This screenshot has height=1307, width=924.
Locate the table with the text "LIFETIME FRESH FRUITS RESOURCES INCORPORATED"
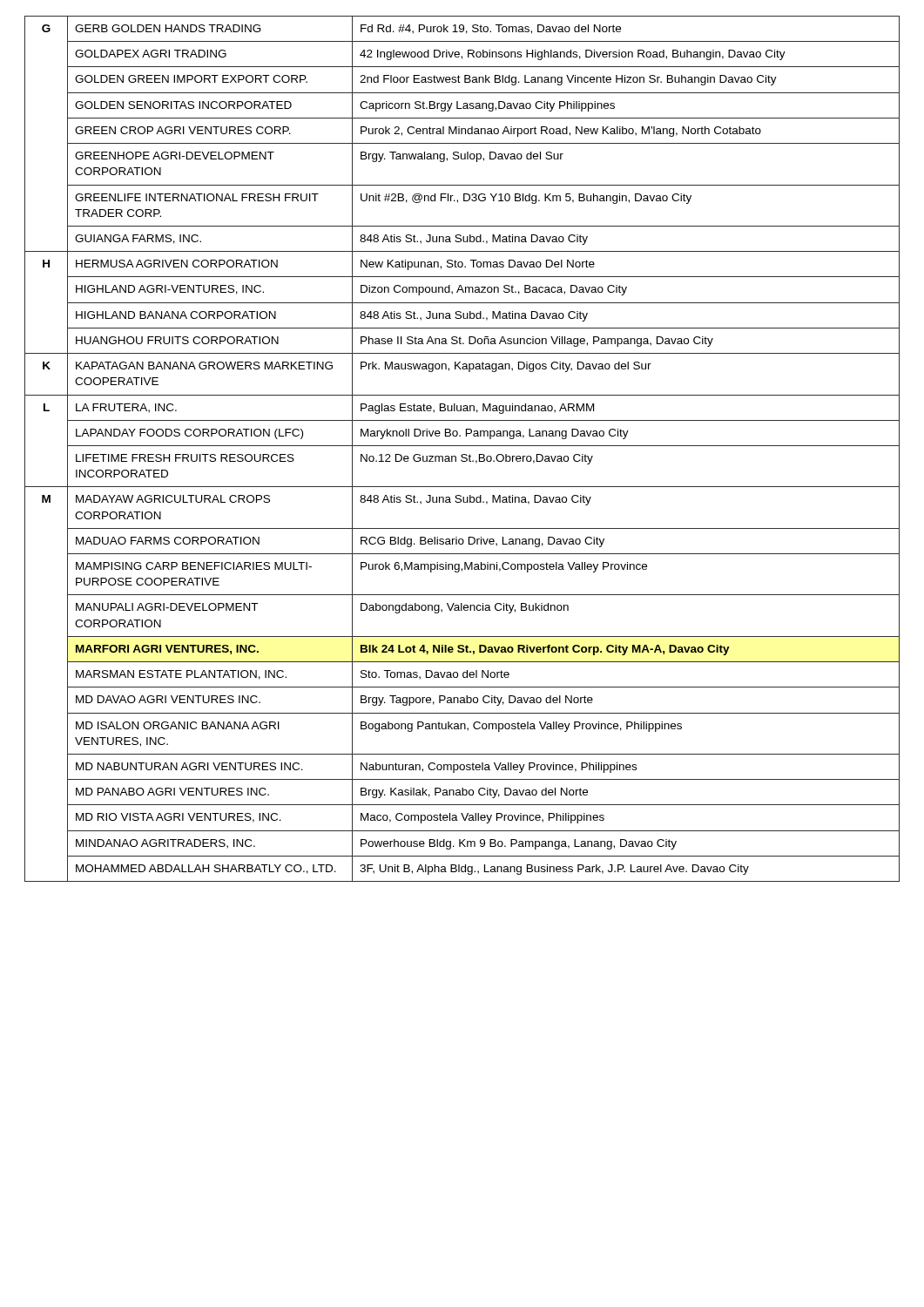click(462, 449)
